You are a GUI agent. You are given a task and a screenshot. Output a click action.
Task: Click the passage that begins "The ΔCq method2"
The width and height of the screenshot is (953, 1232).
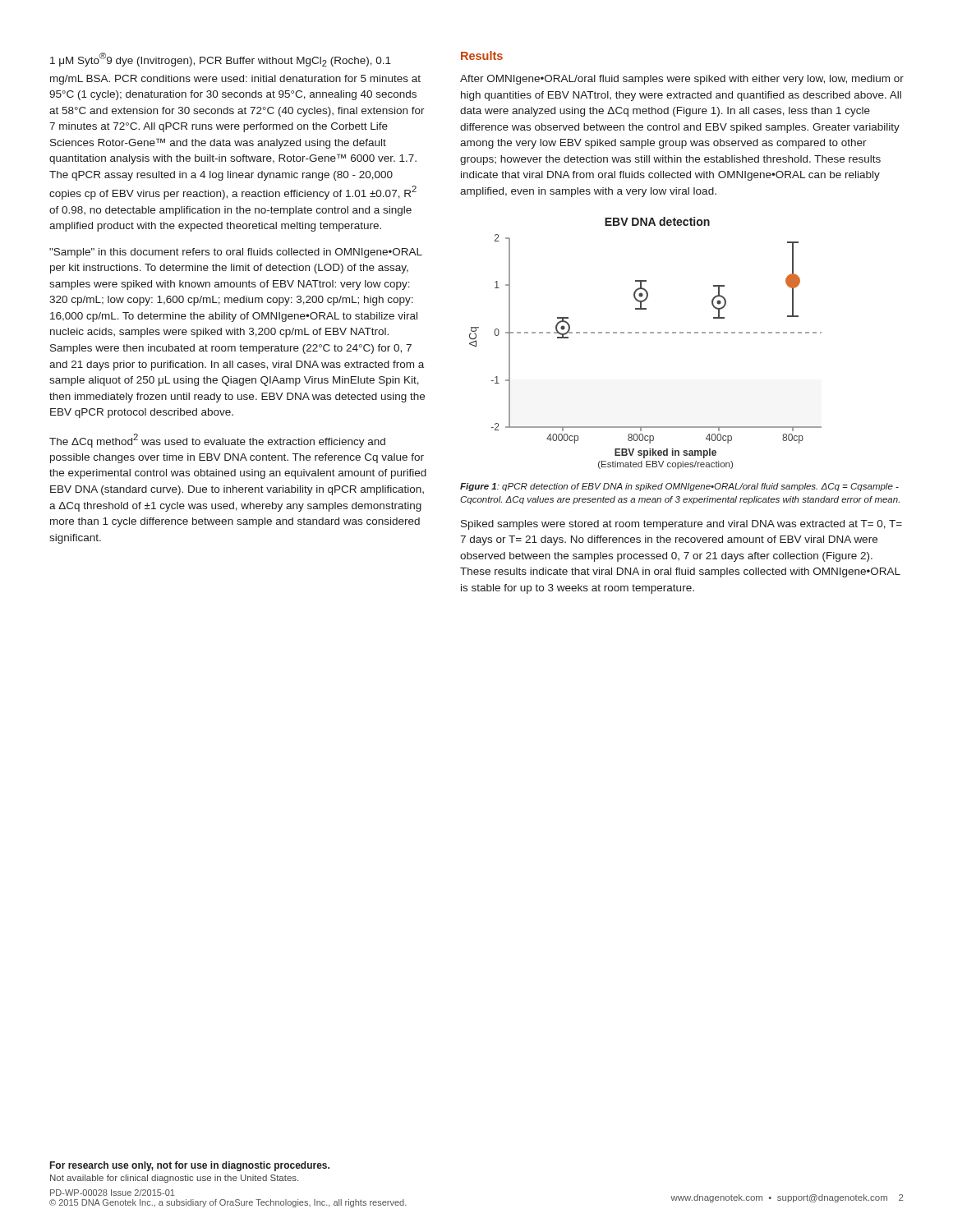point(238,488)
